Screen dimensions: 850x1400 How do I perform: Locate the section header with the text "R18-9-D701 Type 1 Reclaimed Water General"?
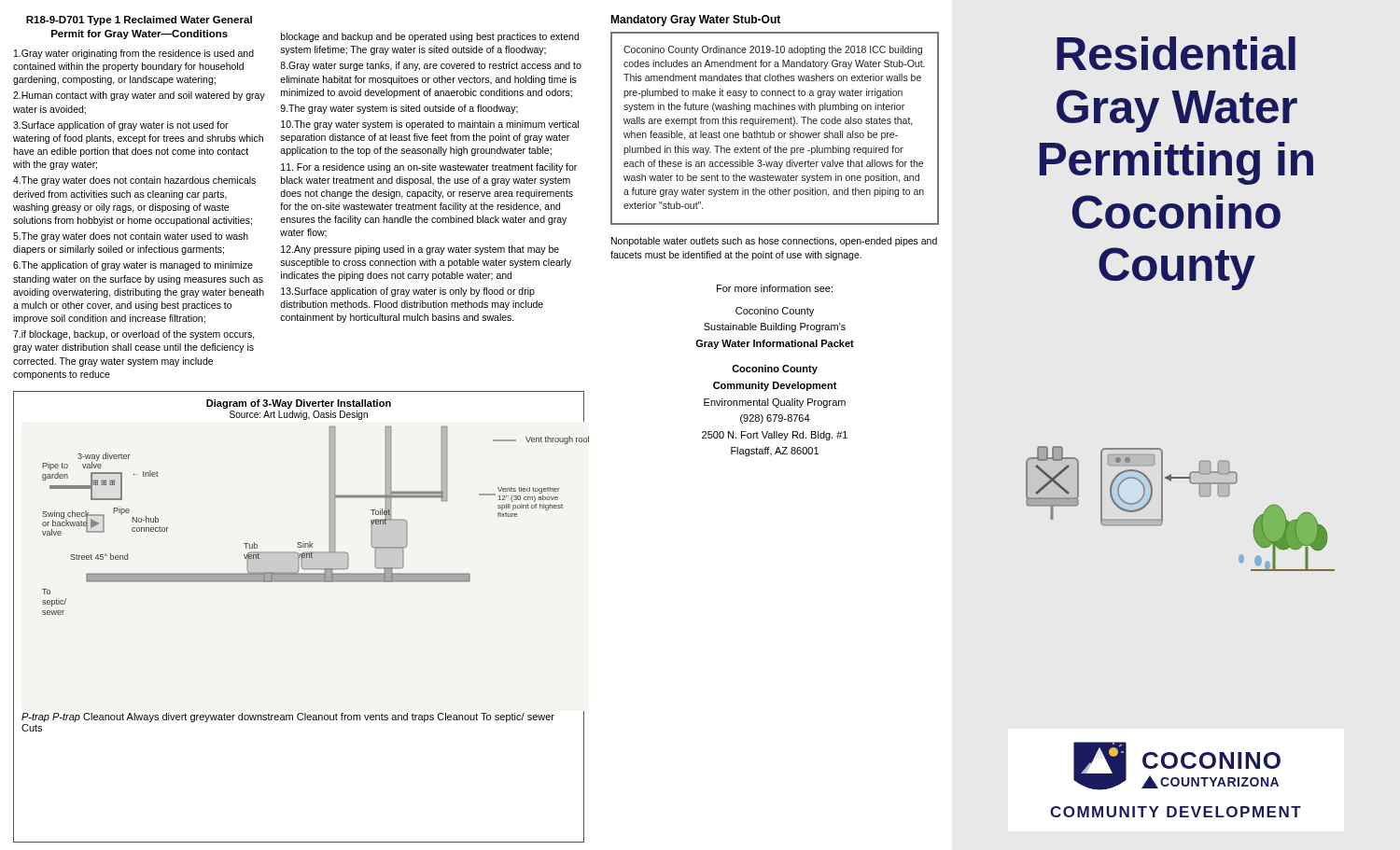coord(139,27)
